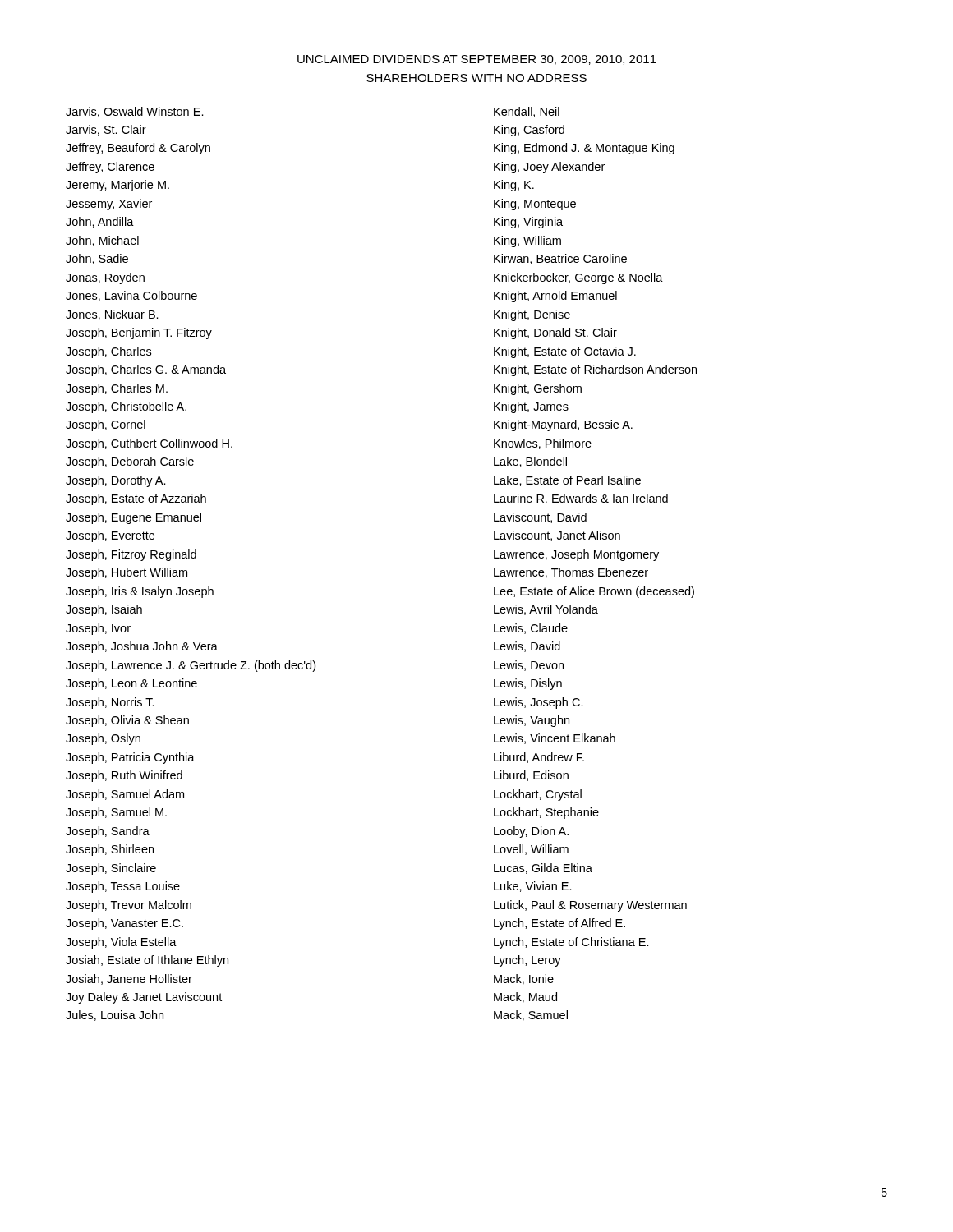Locate the text "Lynch, Estate of Alfred E."
This screenshot has width=953, height=1232.
(x=560, y=923)
